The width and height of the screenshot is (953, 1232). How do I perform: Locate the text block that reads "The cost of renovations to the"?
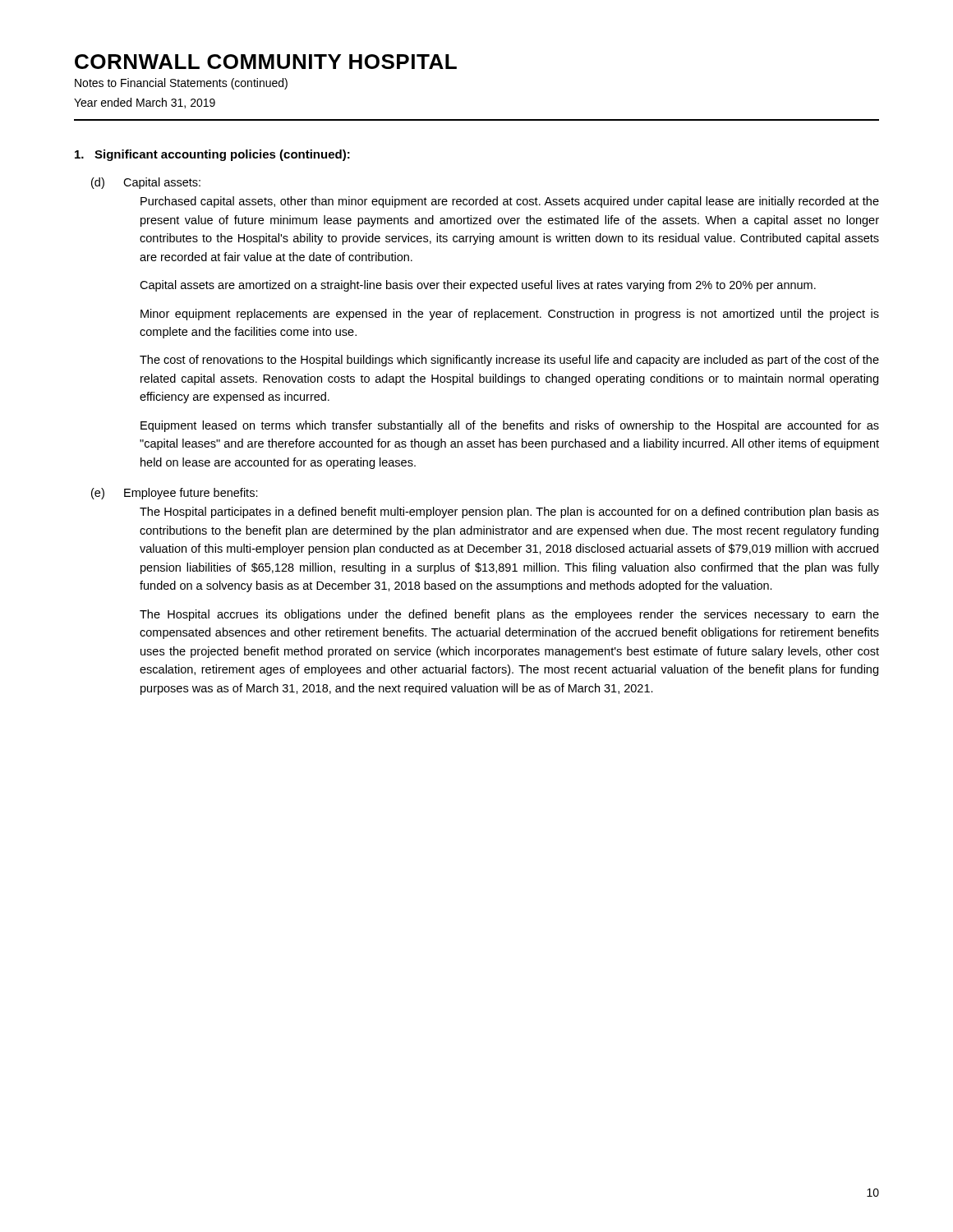(509, 379)
